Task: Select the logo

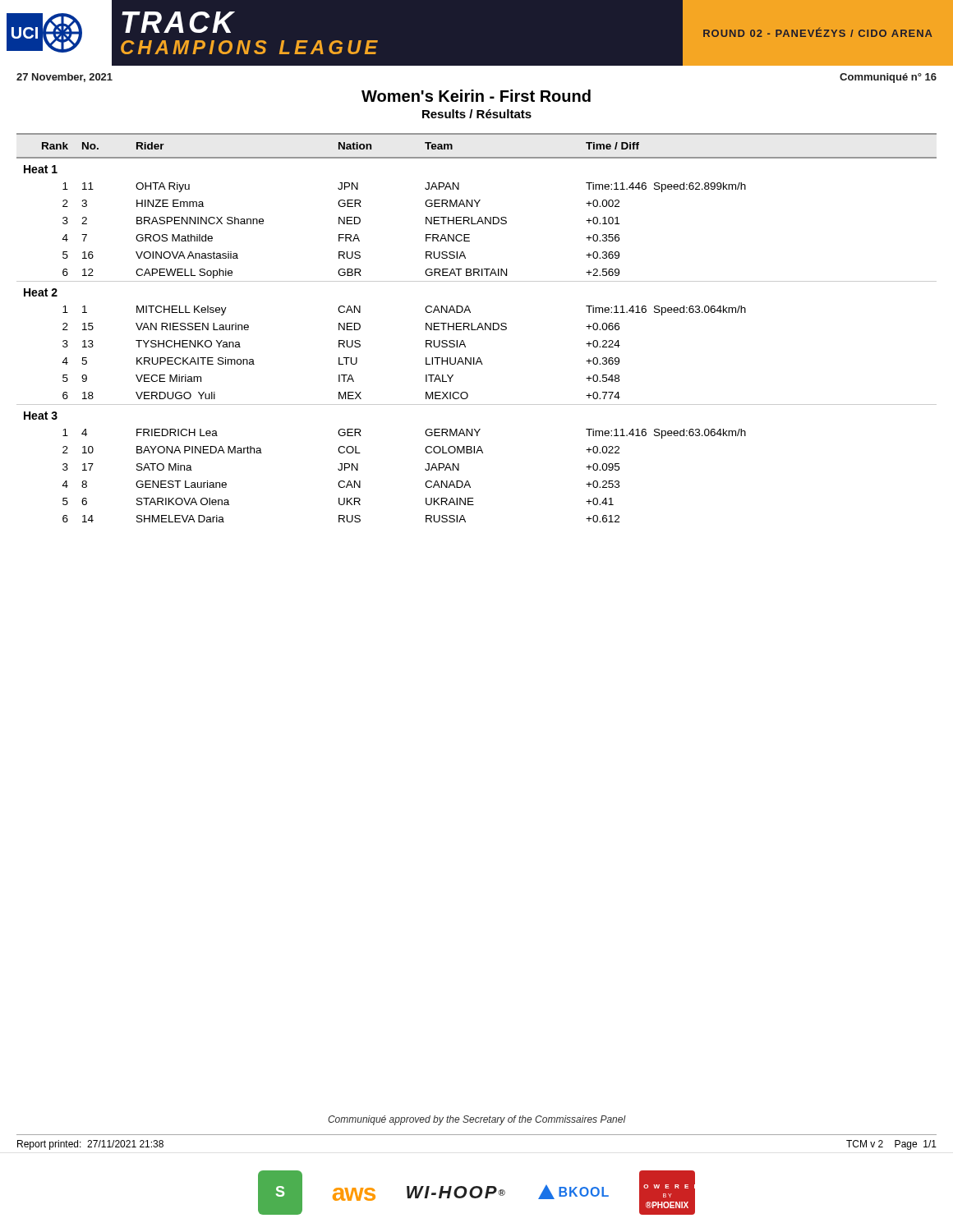Action: point(476,1192)
